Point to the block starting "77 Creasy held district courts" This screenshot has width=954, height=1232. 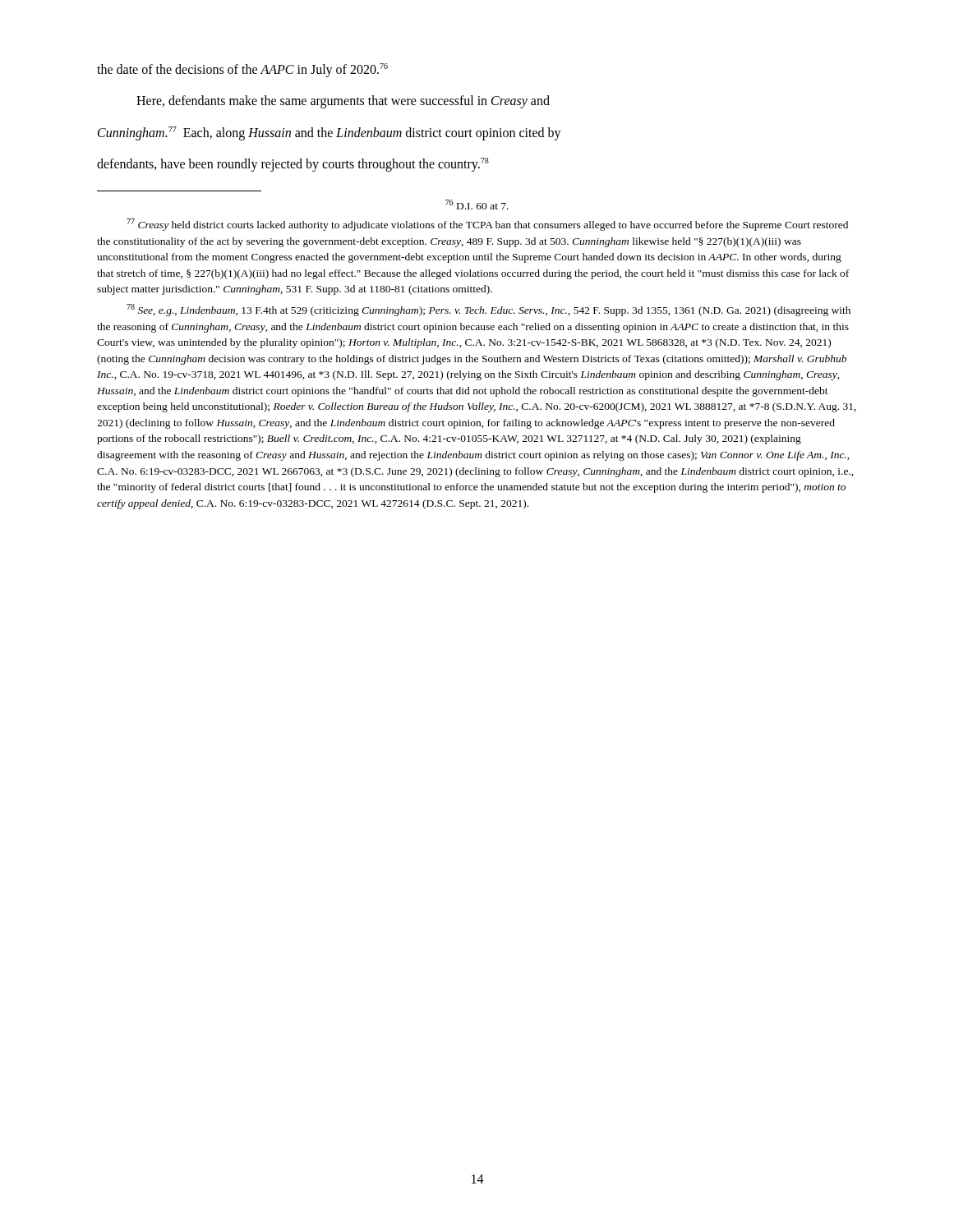473,256
